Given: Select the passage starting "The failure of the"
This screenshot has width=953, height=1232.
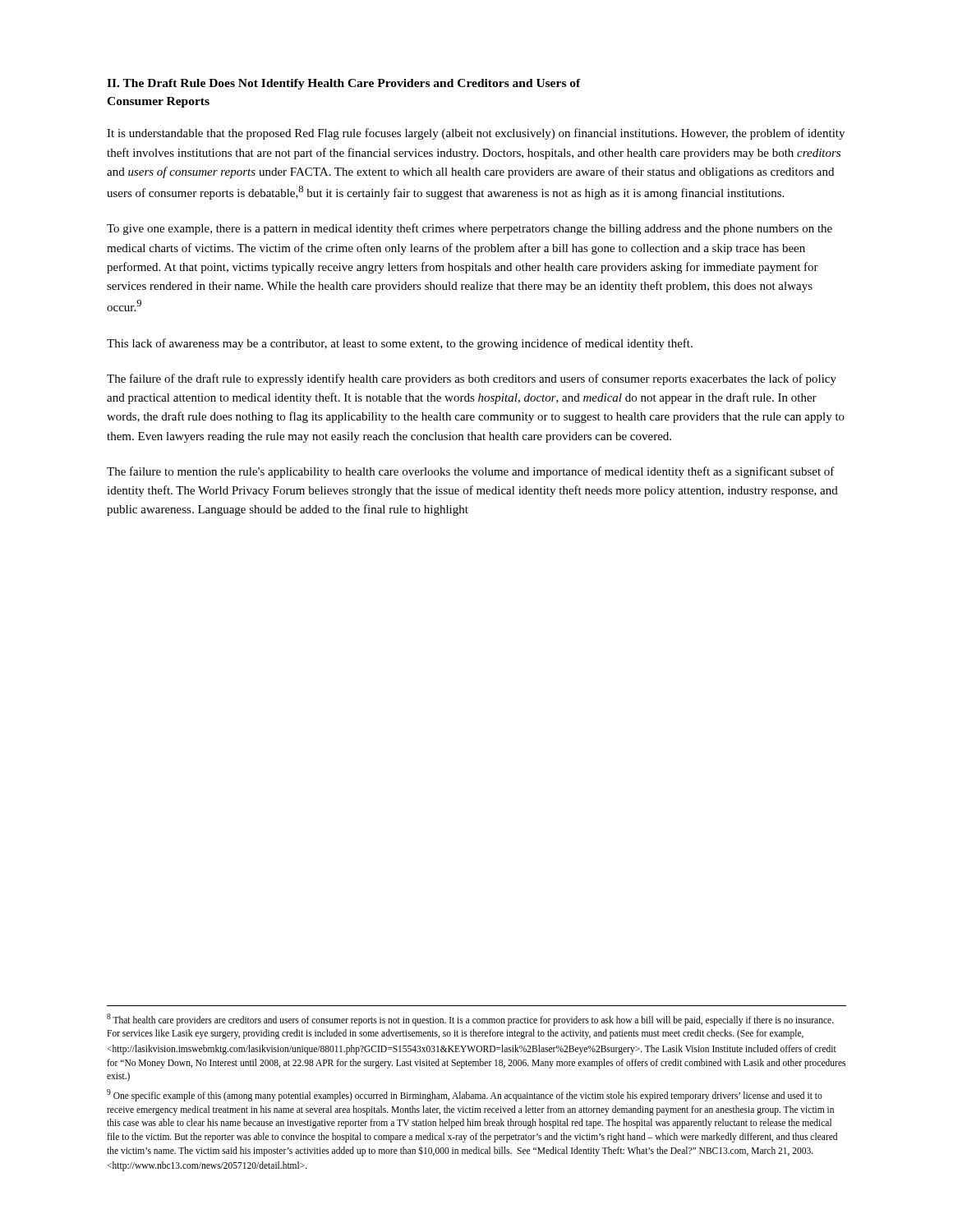Looking at the screenshot, I should [476, 407].
